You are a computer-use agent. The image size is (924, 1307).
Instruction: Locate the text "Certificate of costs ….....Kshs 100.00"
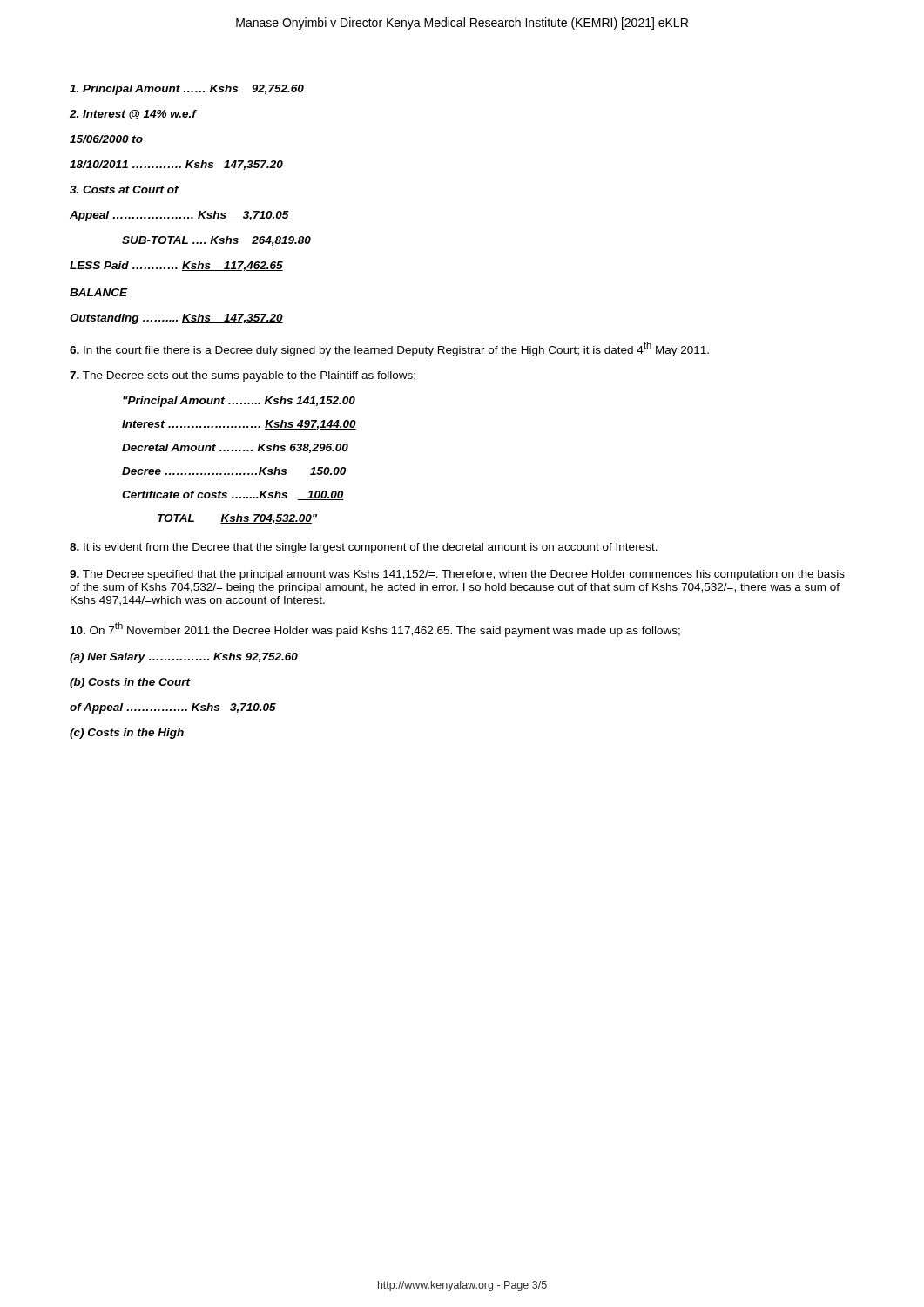(x=233, y=494)
